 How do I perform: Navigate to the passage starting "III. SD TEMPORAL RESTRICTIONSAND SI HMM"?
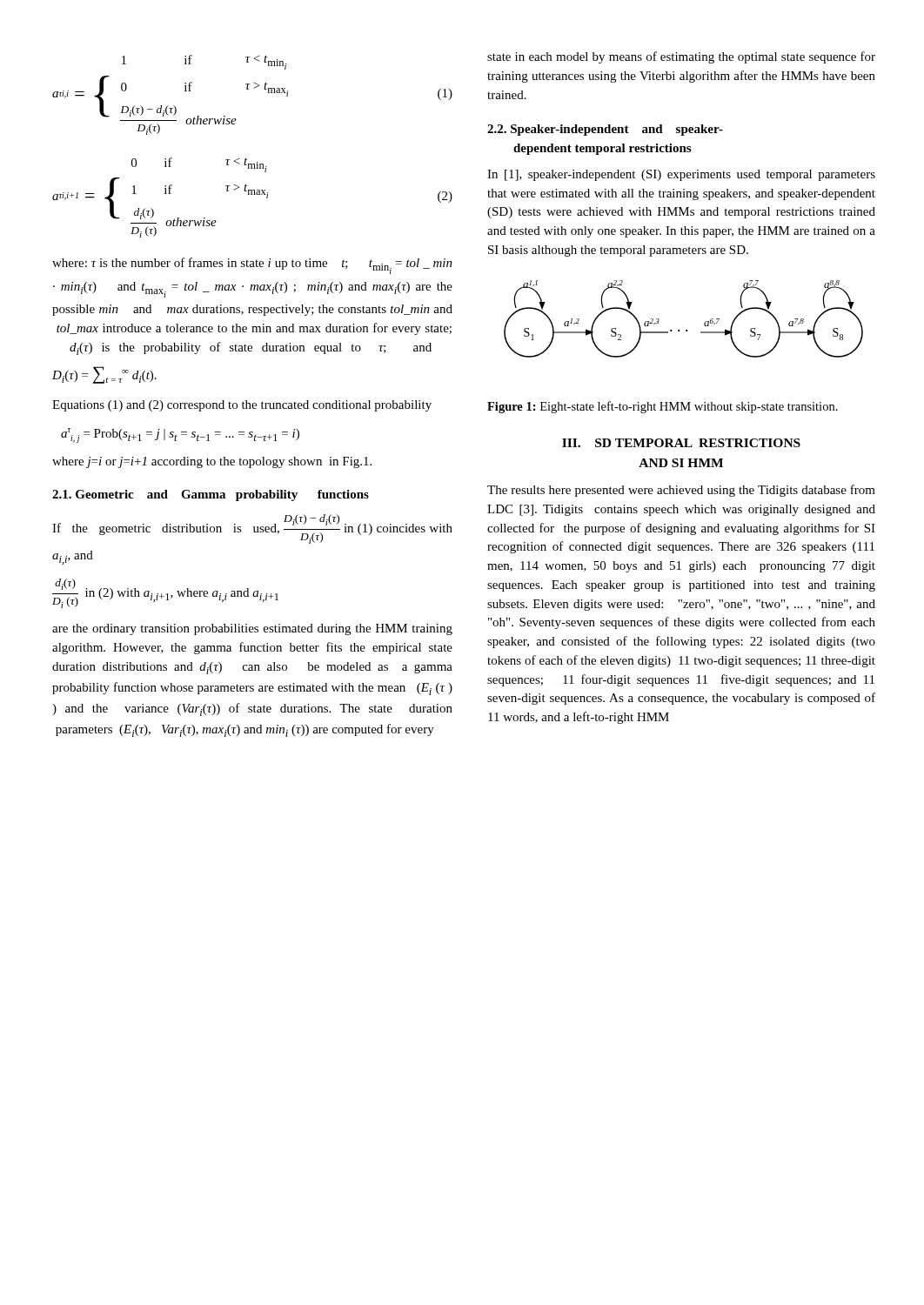681,452
